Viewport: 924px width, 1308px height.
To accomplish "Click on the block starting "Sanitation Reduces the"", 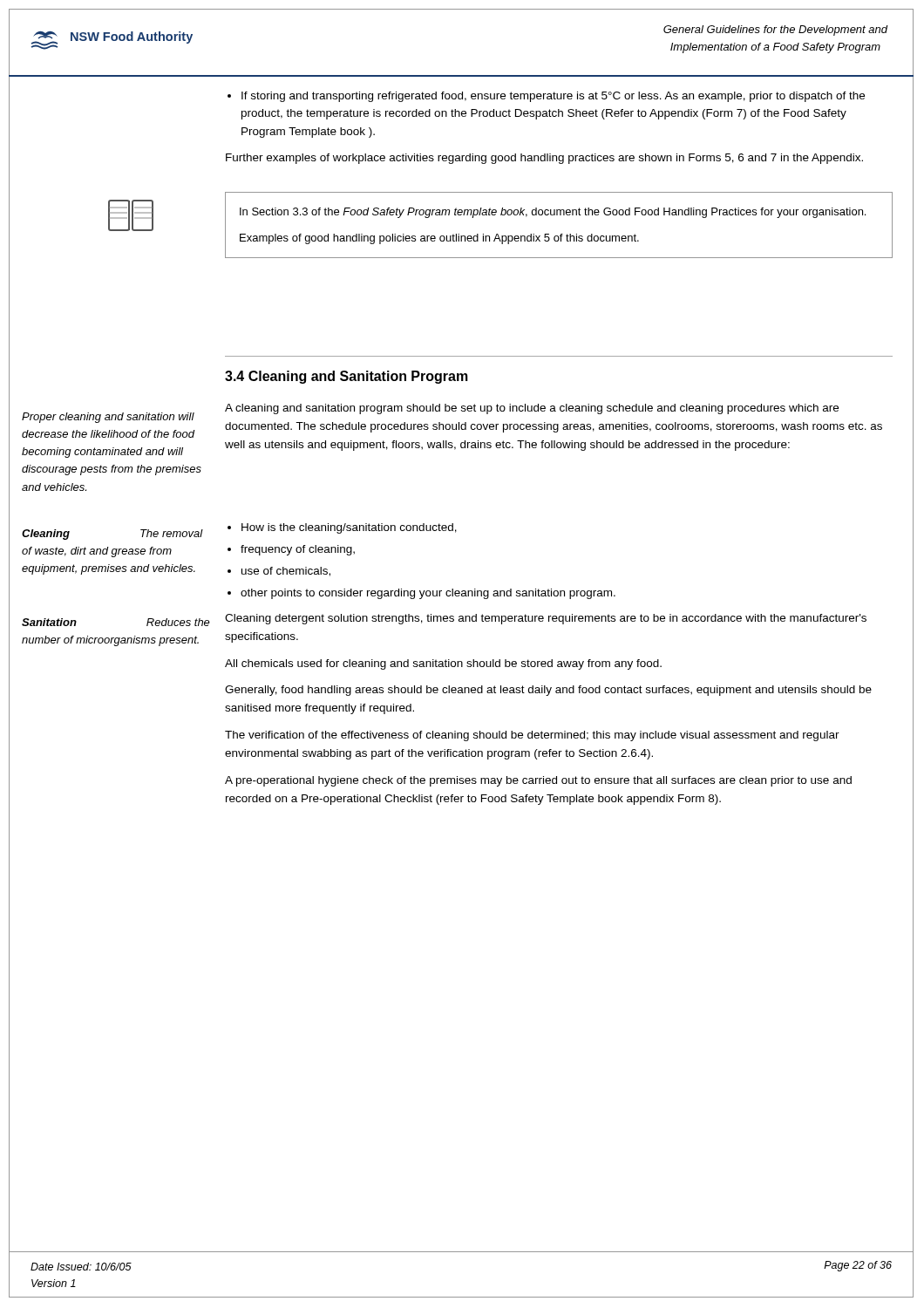I will point(117,631).
